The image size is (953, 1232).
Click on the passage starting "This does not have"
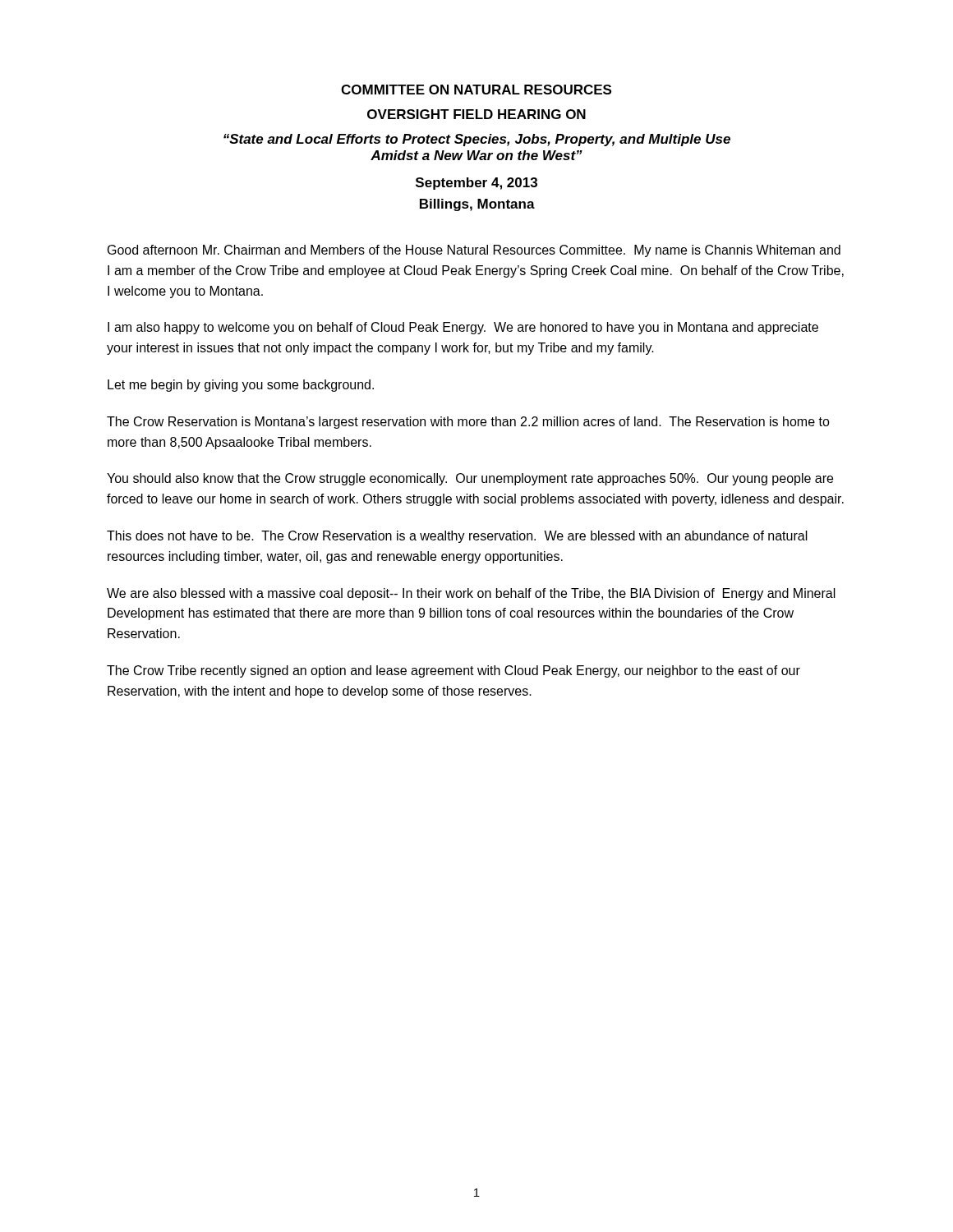point(457,546)
